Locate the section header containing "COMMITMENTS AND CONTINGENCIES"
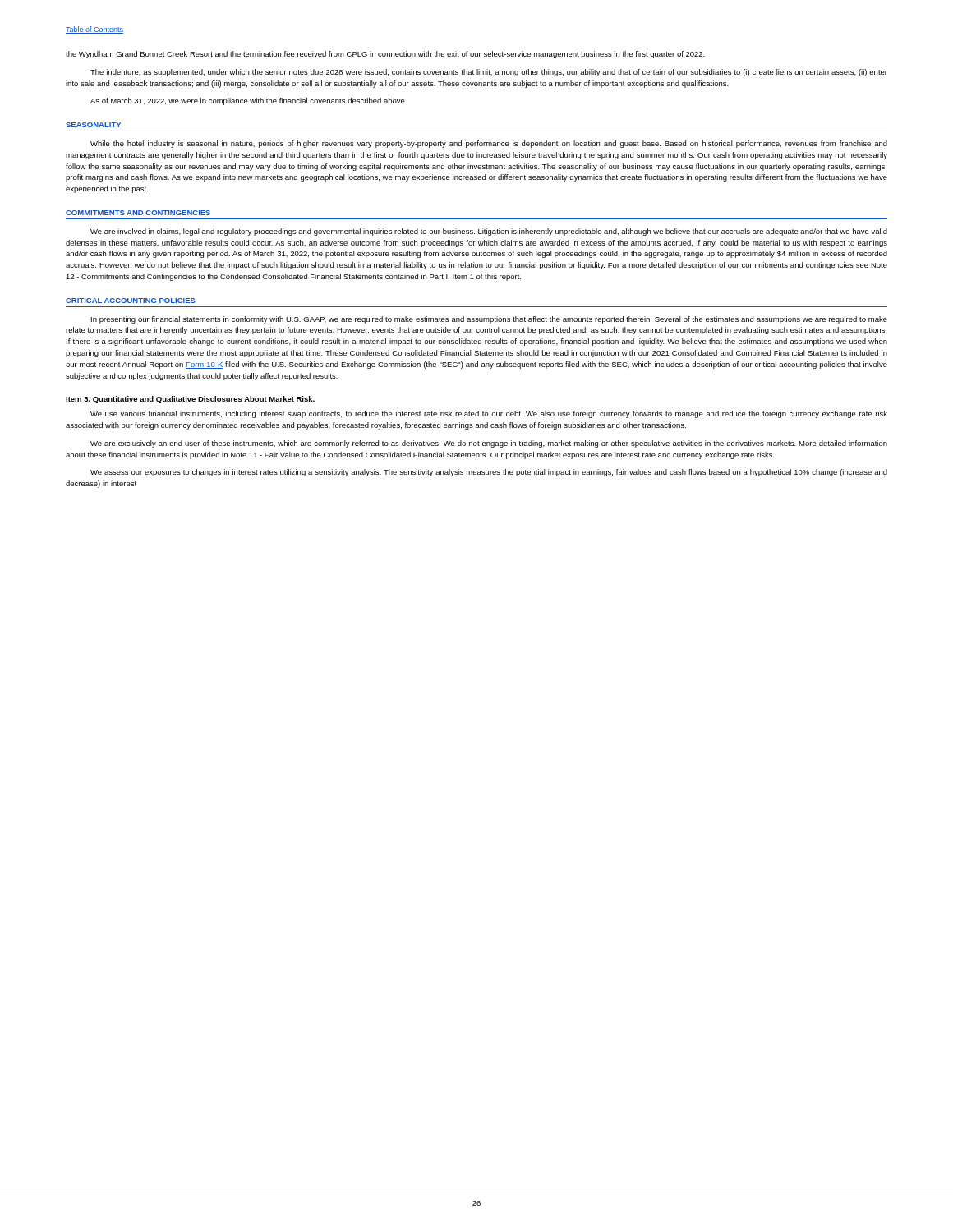Image resolution: width=953 pixels, height=1232 pixels. pos(138,212)
